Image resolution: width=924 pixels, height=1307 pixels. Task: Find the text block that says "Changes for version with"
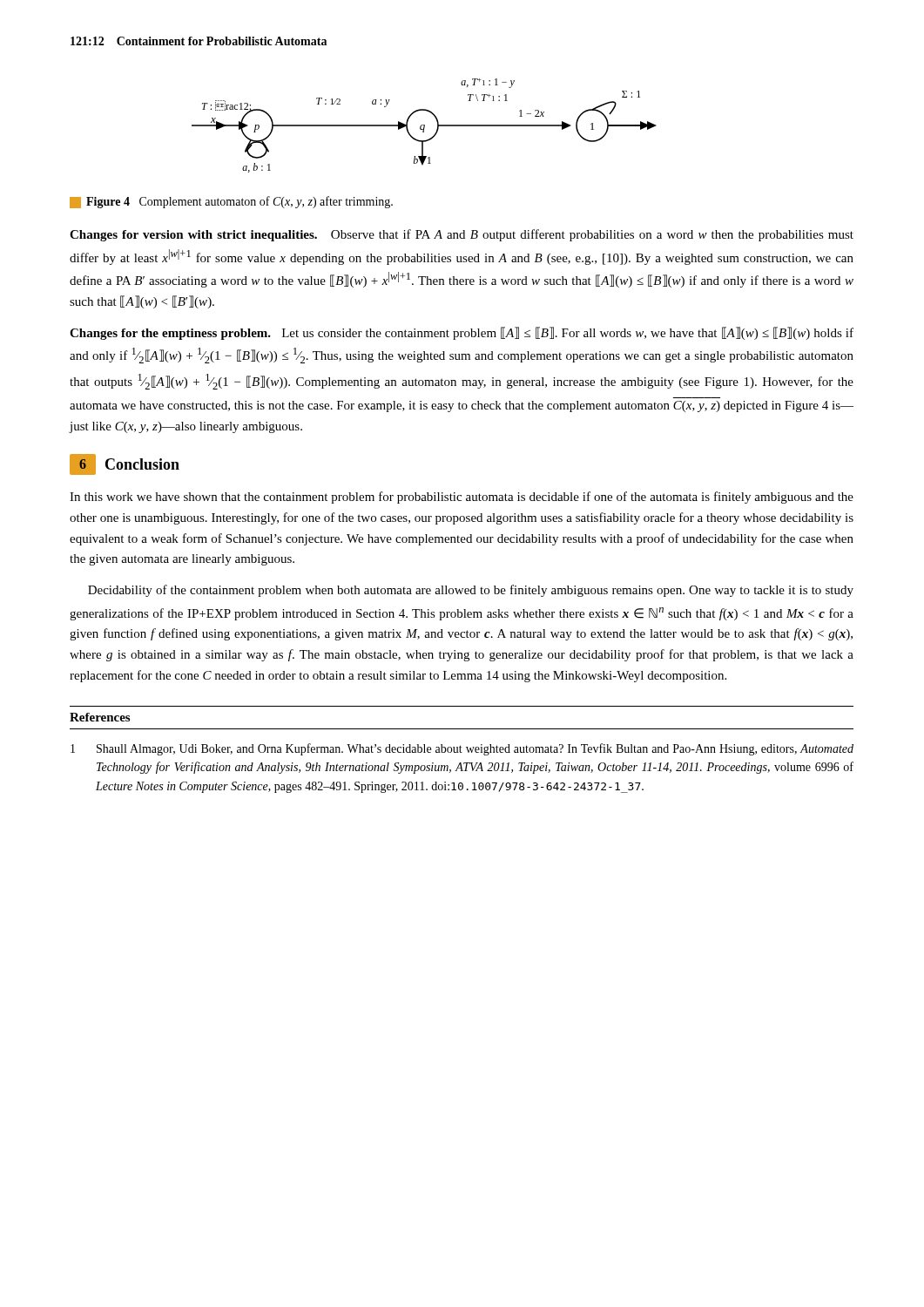462,268
